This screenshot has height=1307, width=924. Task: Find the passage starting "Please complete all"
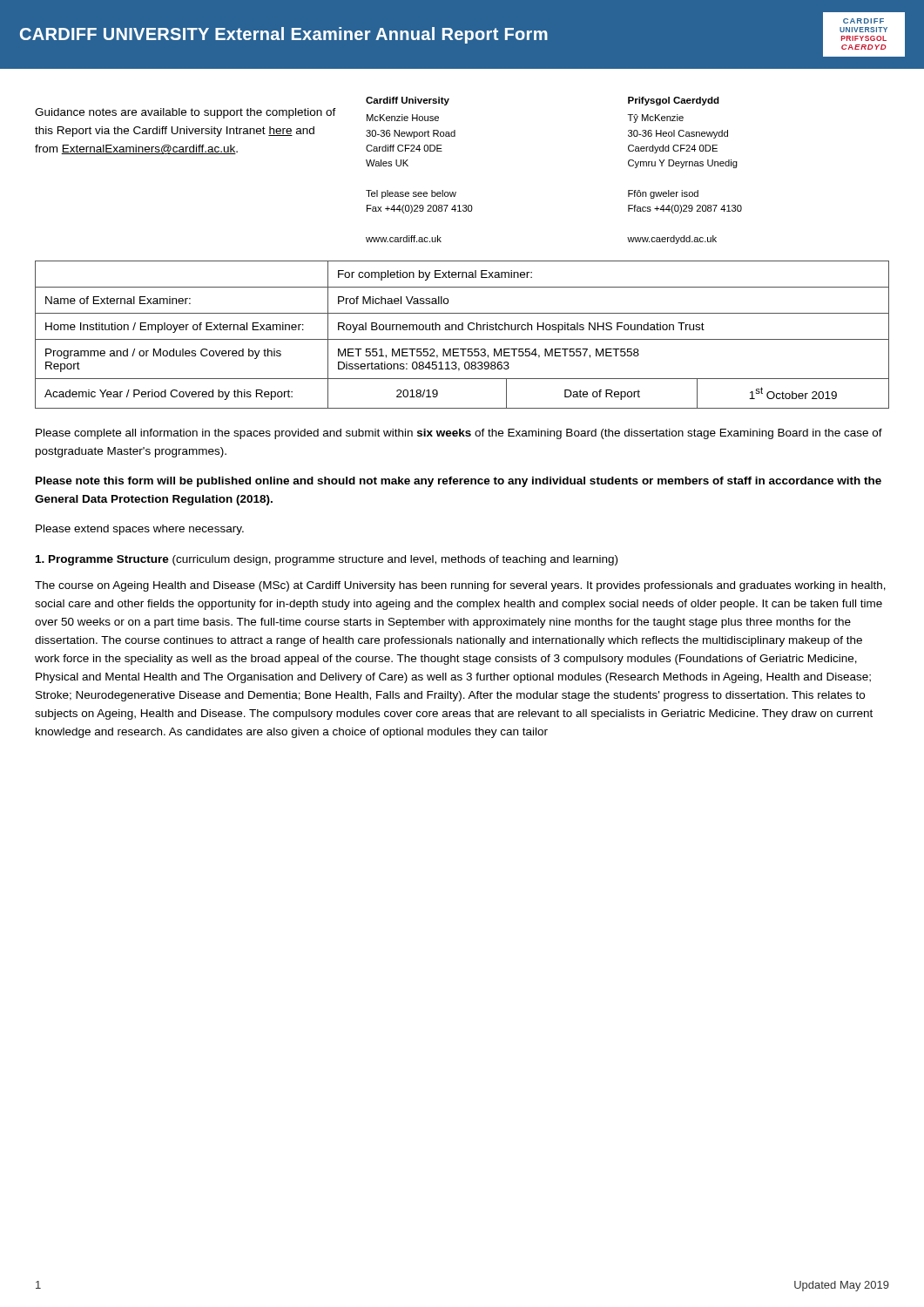pos(458,442)
